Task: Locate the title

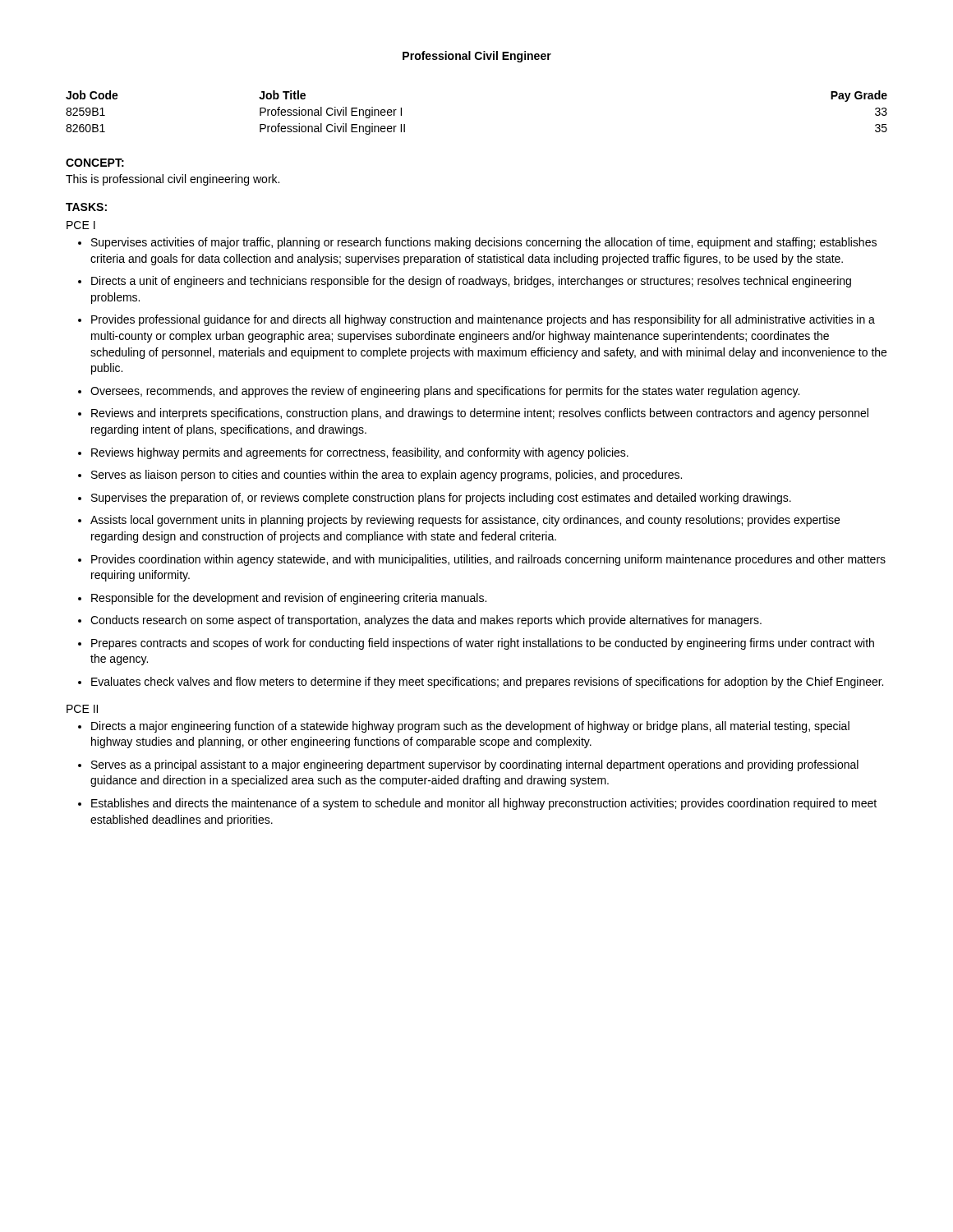Action: [x=476, y=56]
